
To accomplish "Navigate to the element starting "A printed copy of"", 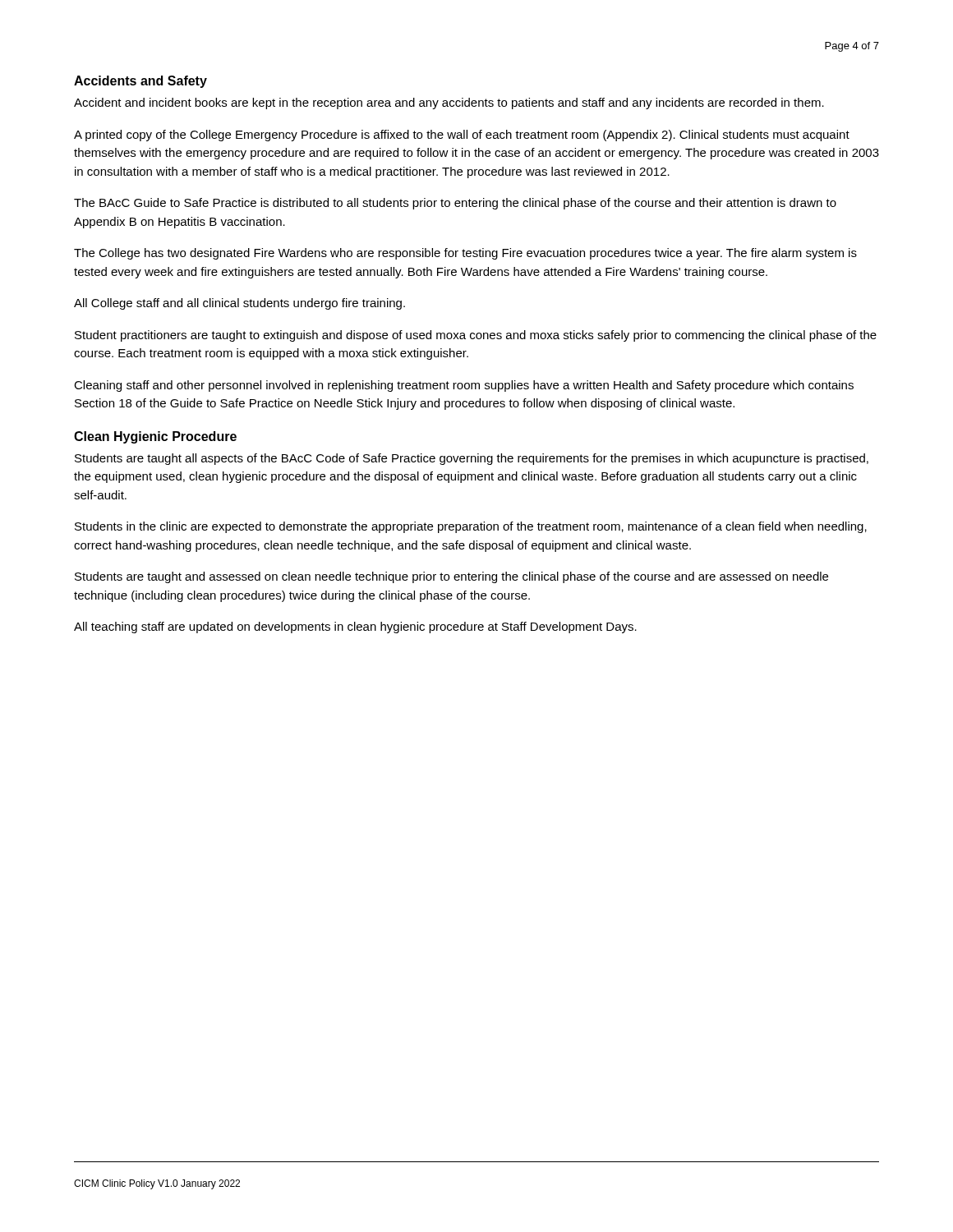I will (476, 152).
